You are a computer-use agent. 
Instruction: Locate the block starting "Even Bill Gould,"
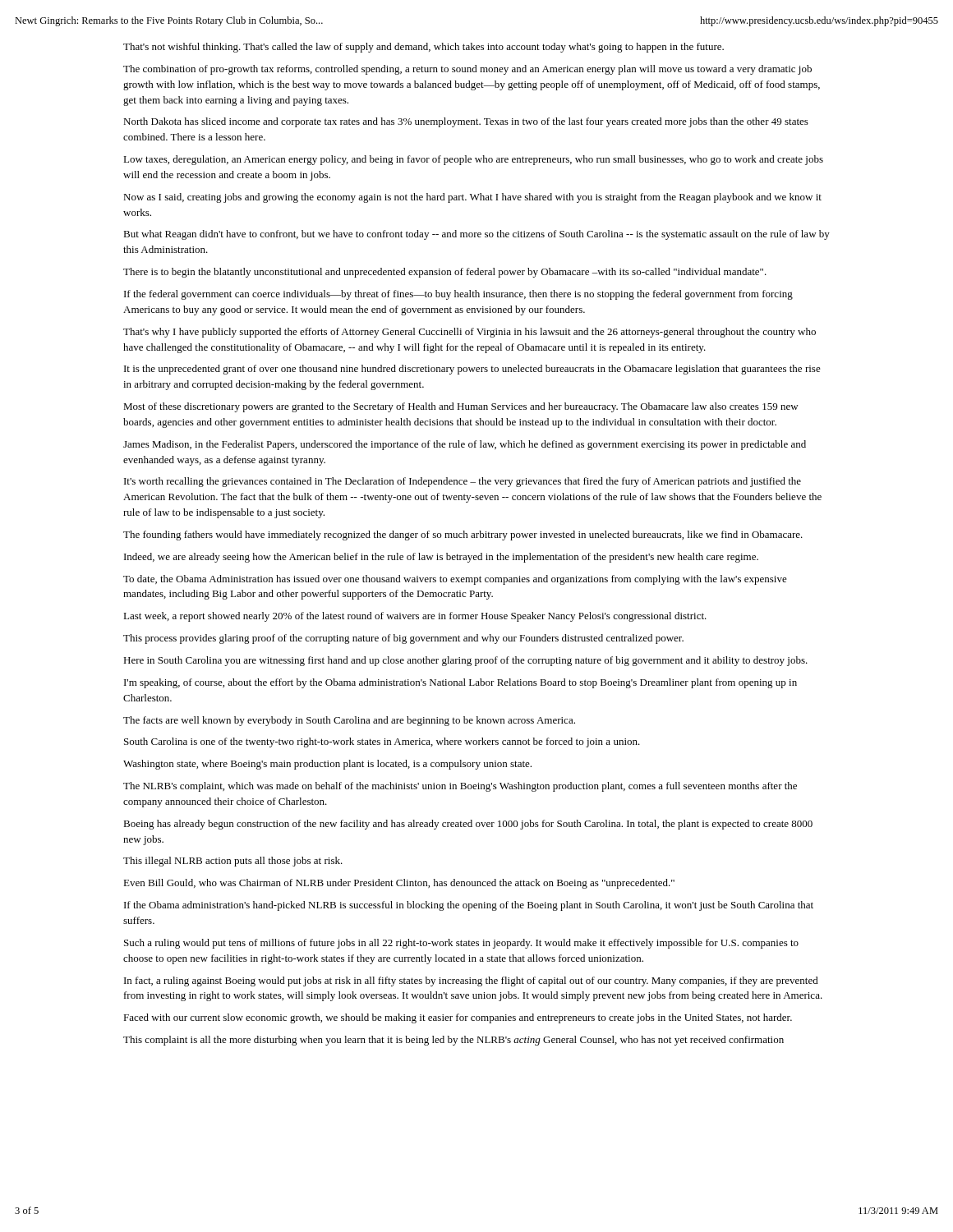[x=399, y=883]
